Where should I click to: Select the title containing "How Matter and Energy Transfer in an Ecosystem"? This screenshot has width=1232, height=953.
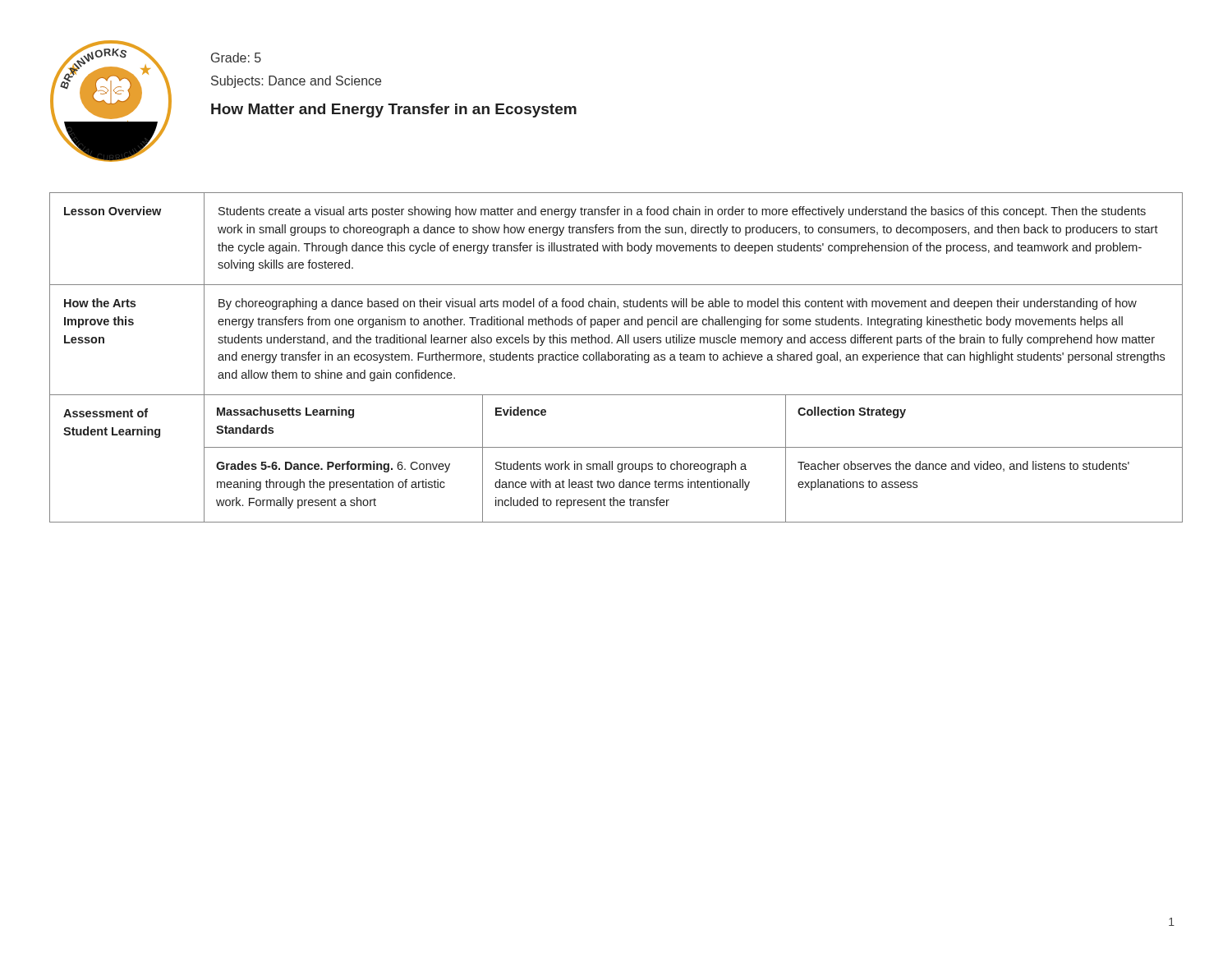pyautogui.click(x=394, y=109)
